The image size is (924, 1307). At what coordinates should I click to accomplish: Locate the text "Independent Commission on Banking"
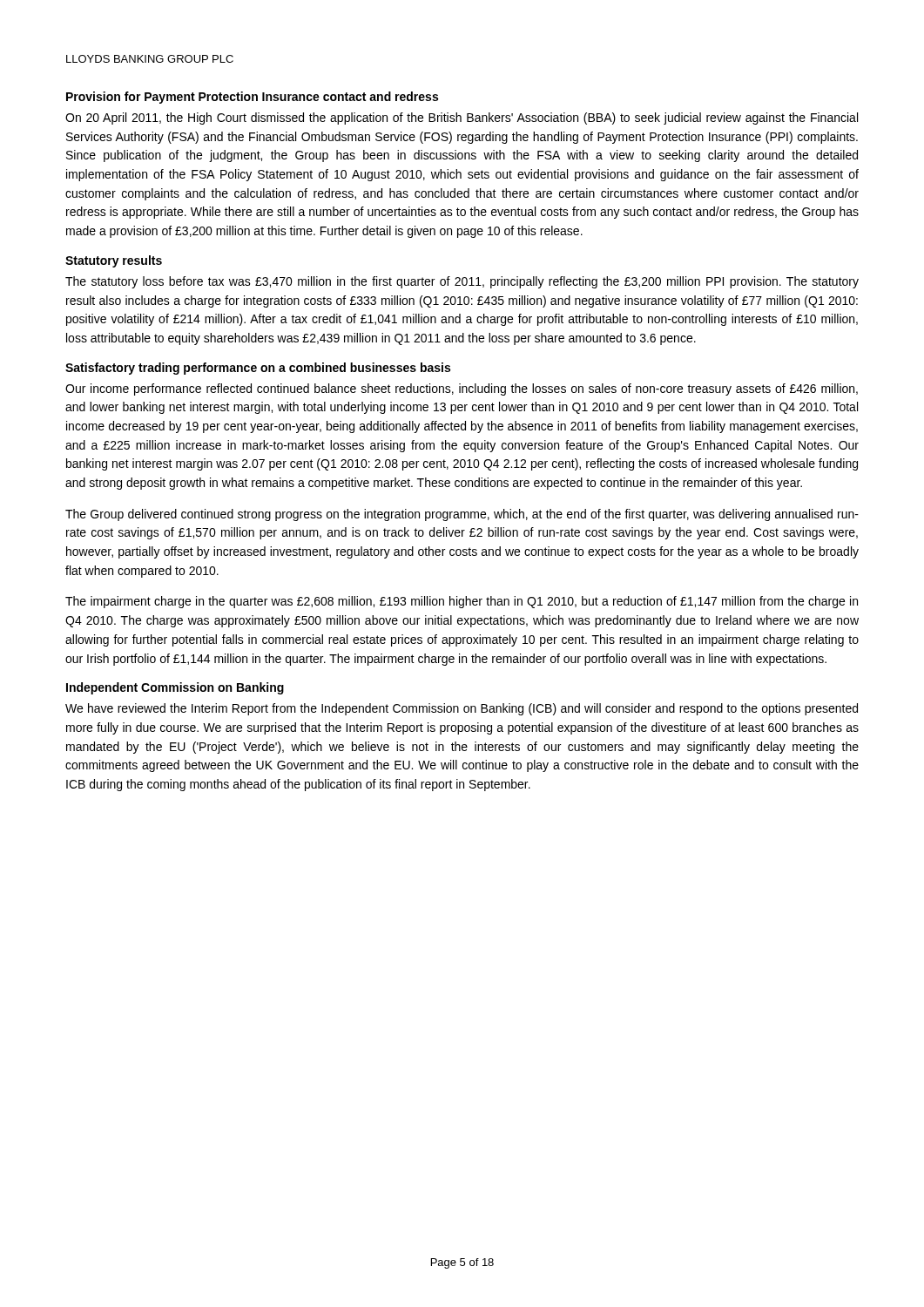click(175, 688)
